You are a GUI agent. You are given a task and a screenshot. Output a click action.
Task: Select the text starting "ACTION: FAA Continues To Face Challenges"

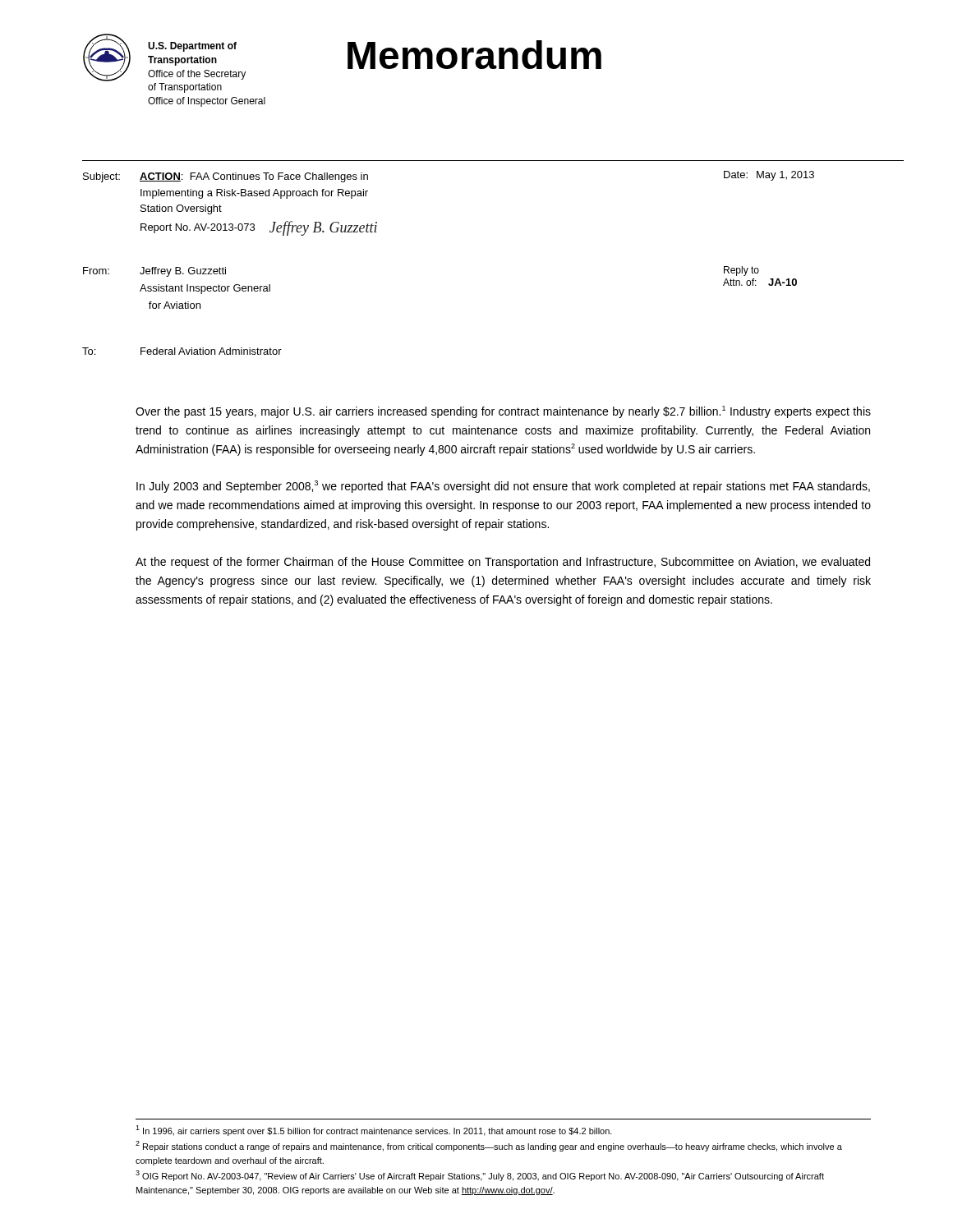[x=261, y=203]
